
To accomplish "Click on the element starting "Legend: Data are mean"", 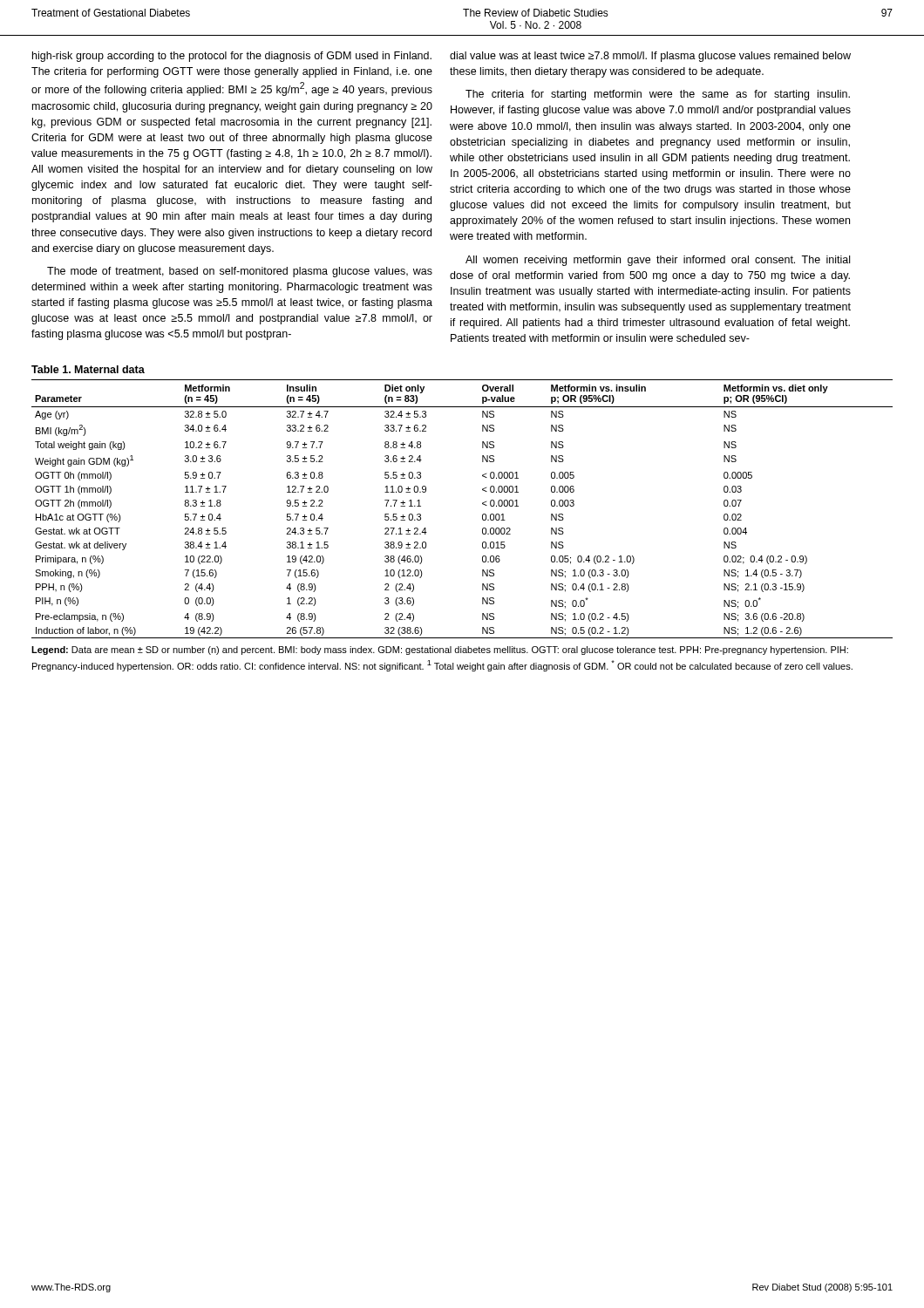I will coord(442,658).
